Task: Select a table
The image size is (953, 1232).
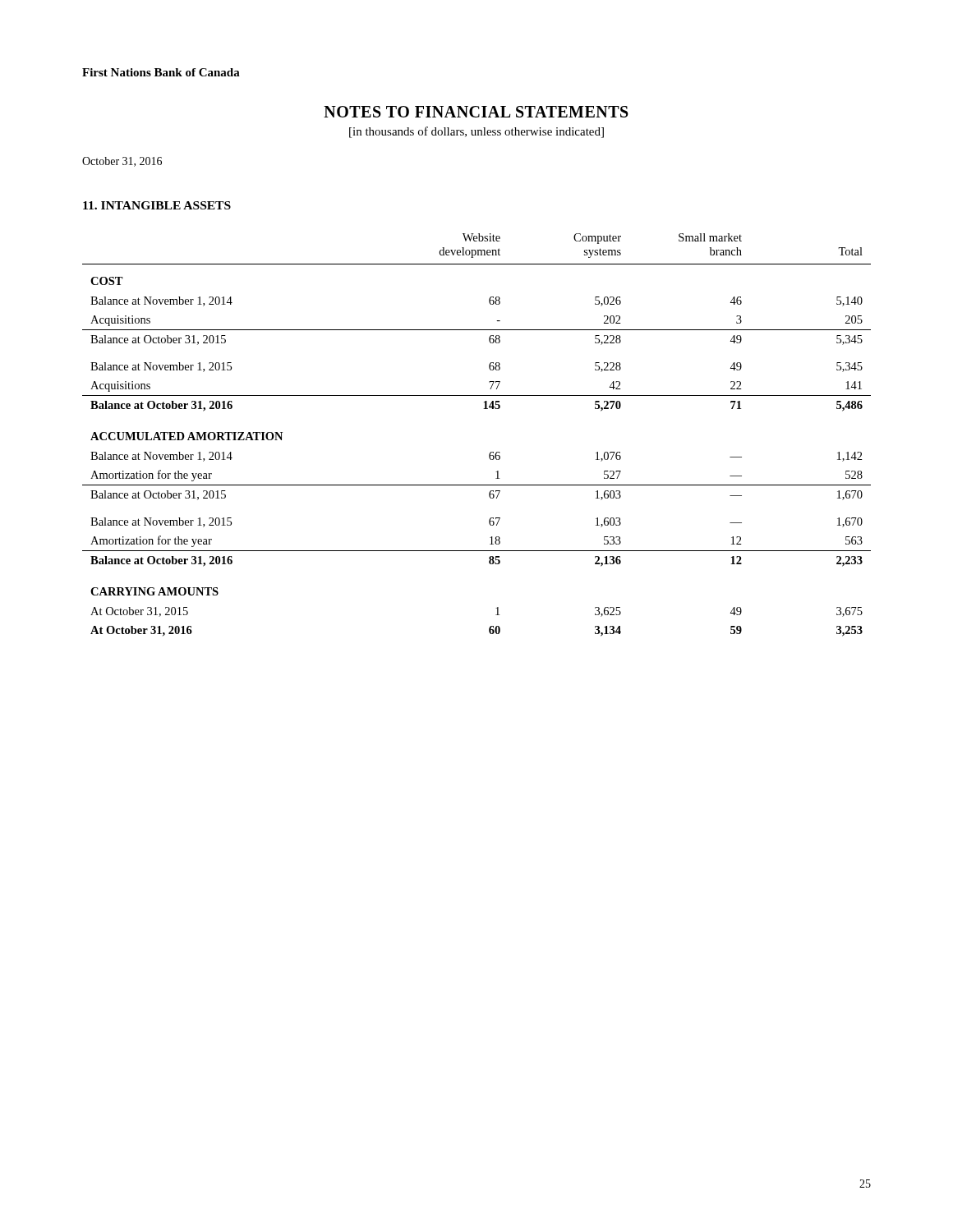Action: 476,434
